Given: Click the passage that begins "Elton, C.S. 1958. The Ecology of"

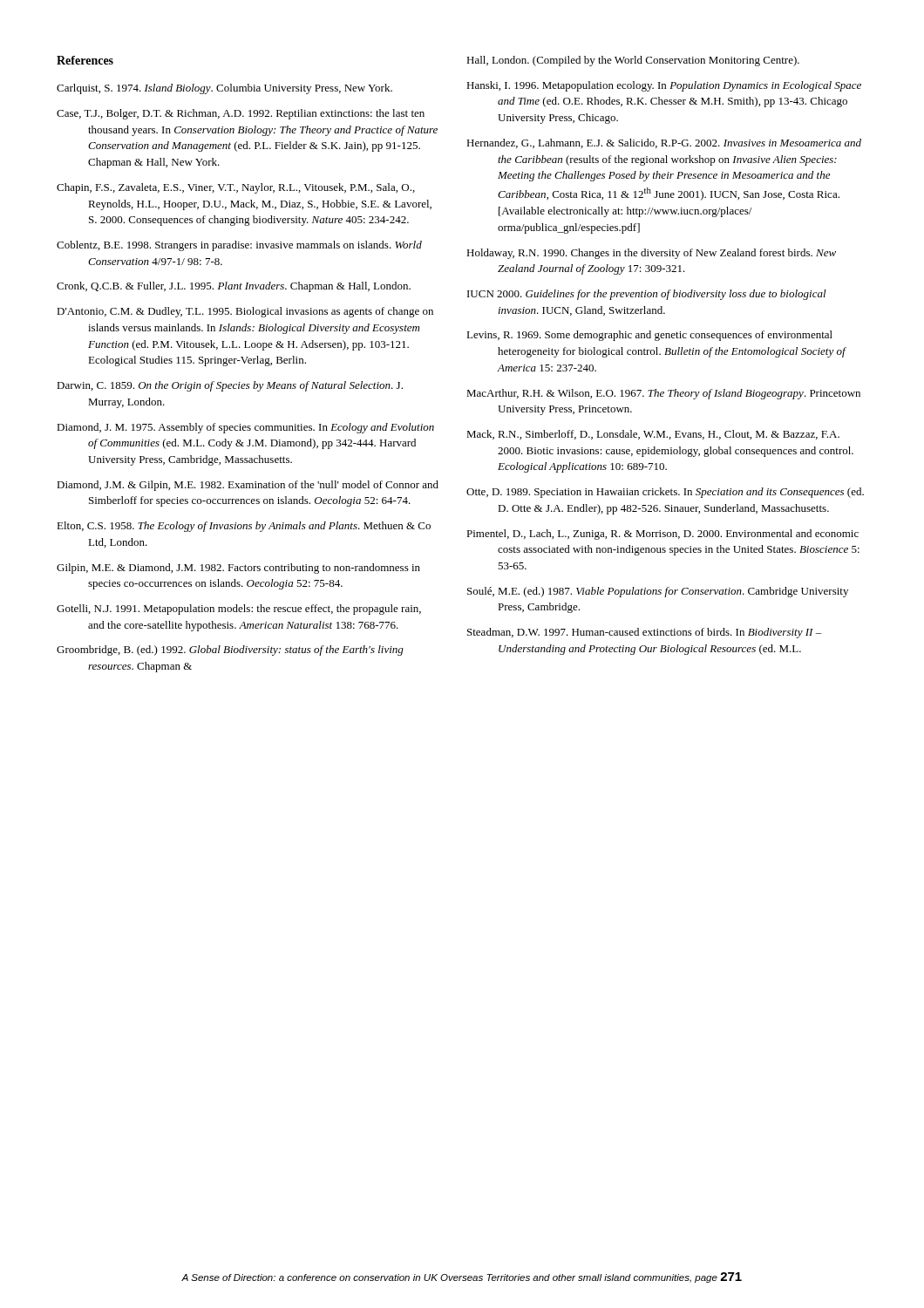Looking at the screenshot, I should (244, 534).
